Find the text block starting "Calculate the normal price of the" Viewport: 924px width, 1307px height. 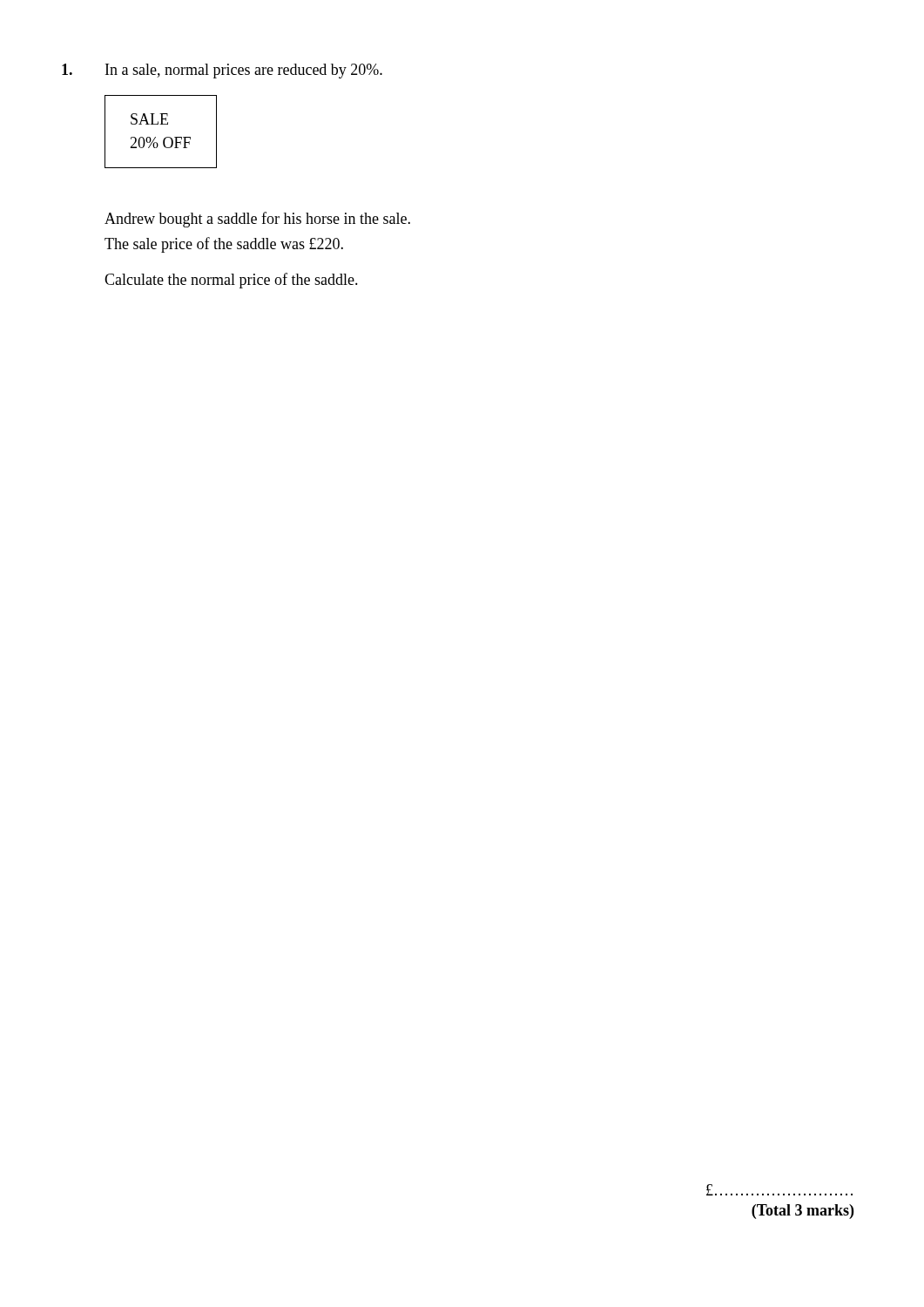(x=231, y=279)
